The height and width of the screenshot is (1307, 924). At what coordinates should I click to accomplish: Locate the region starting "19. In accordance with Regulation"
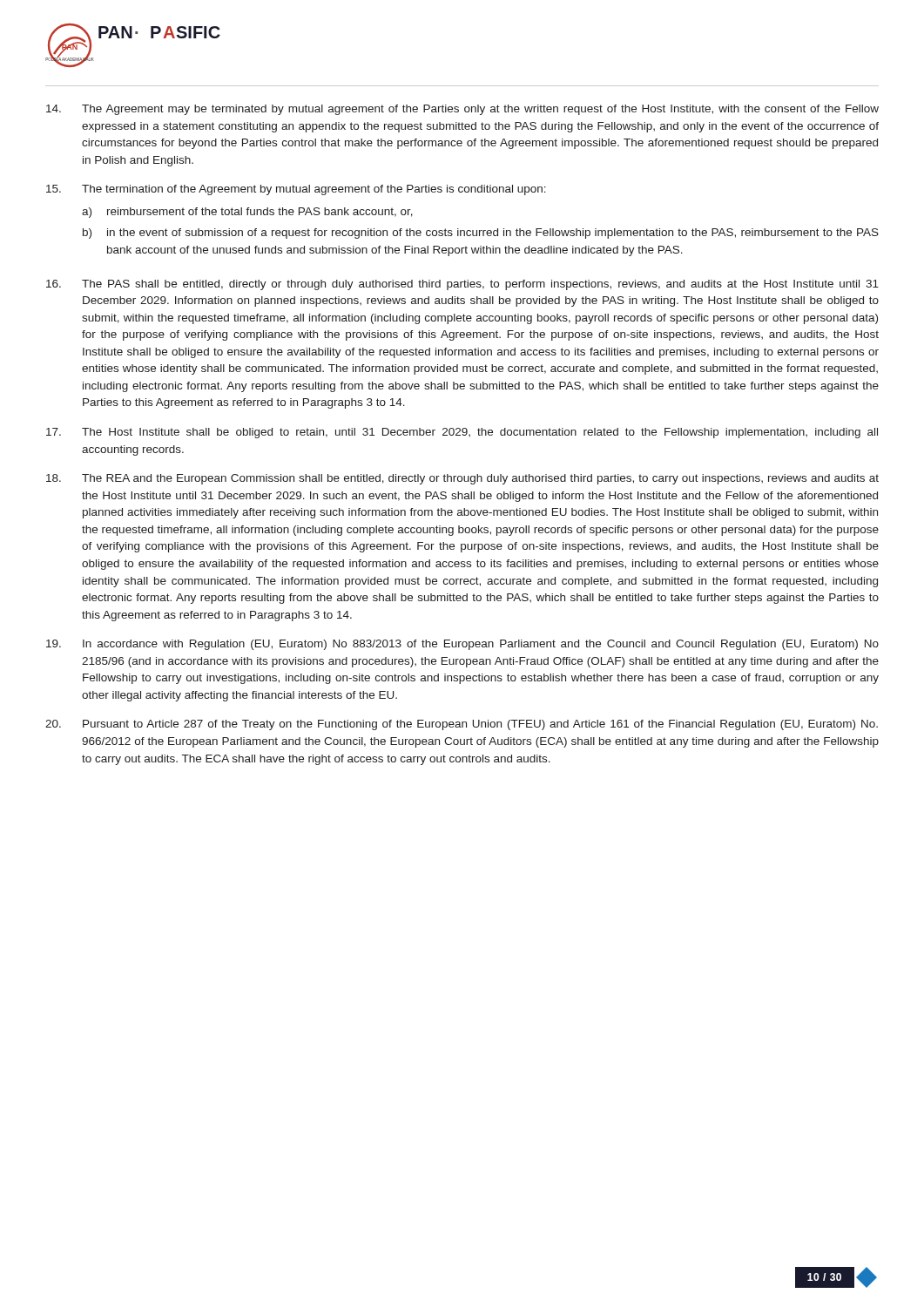point(462,669)
